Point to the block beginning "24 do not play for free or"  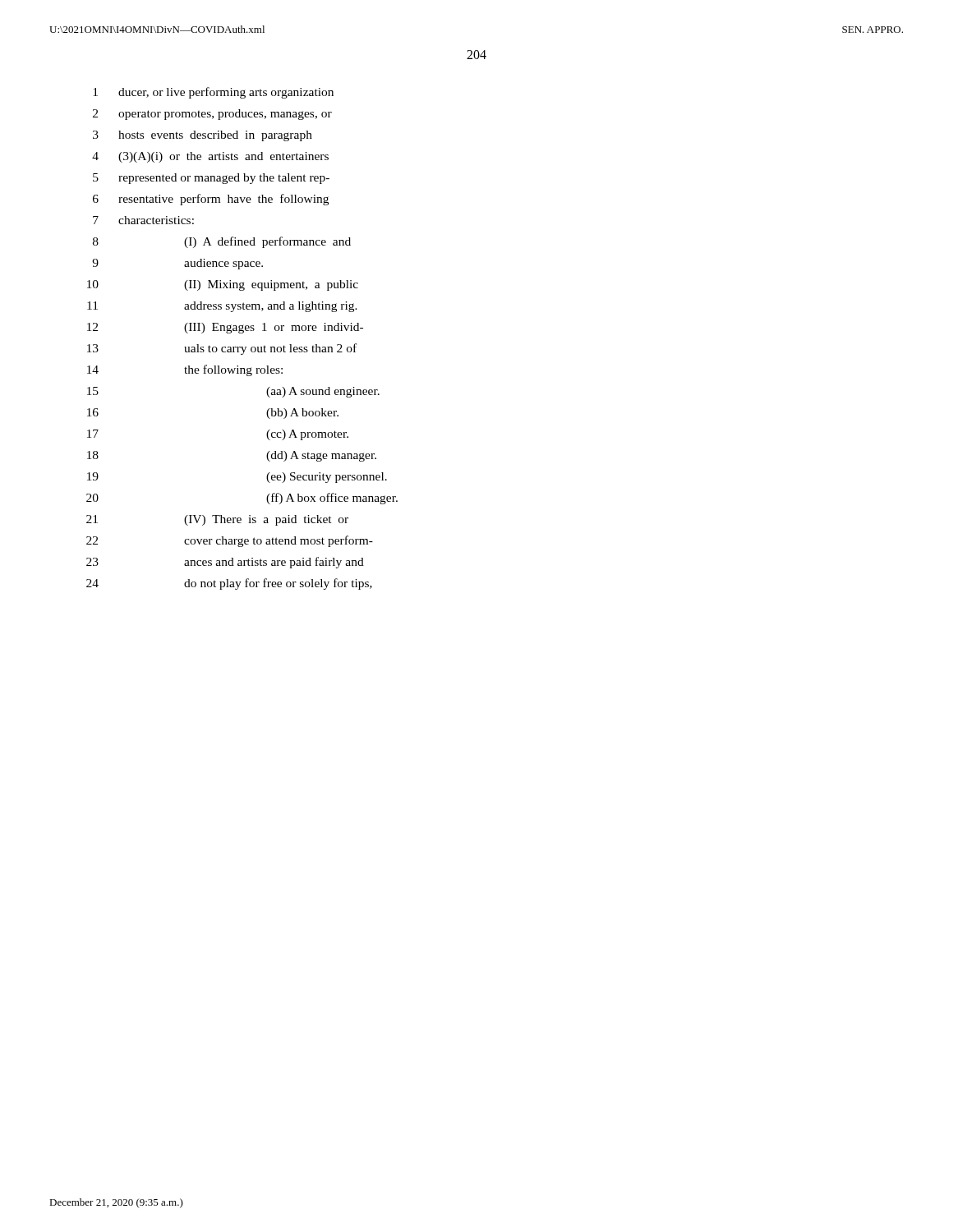tap(229, 584)
